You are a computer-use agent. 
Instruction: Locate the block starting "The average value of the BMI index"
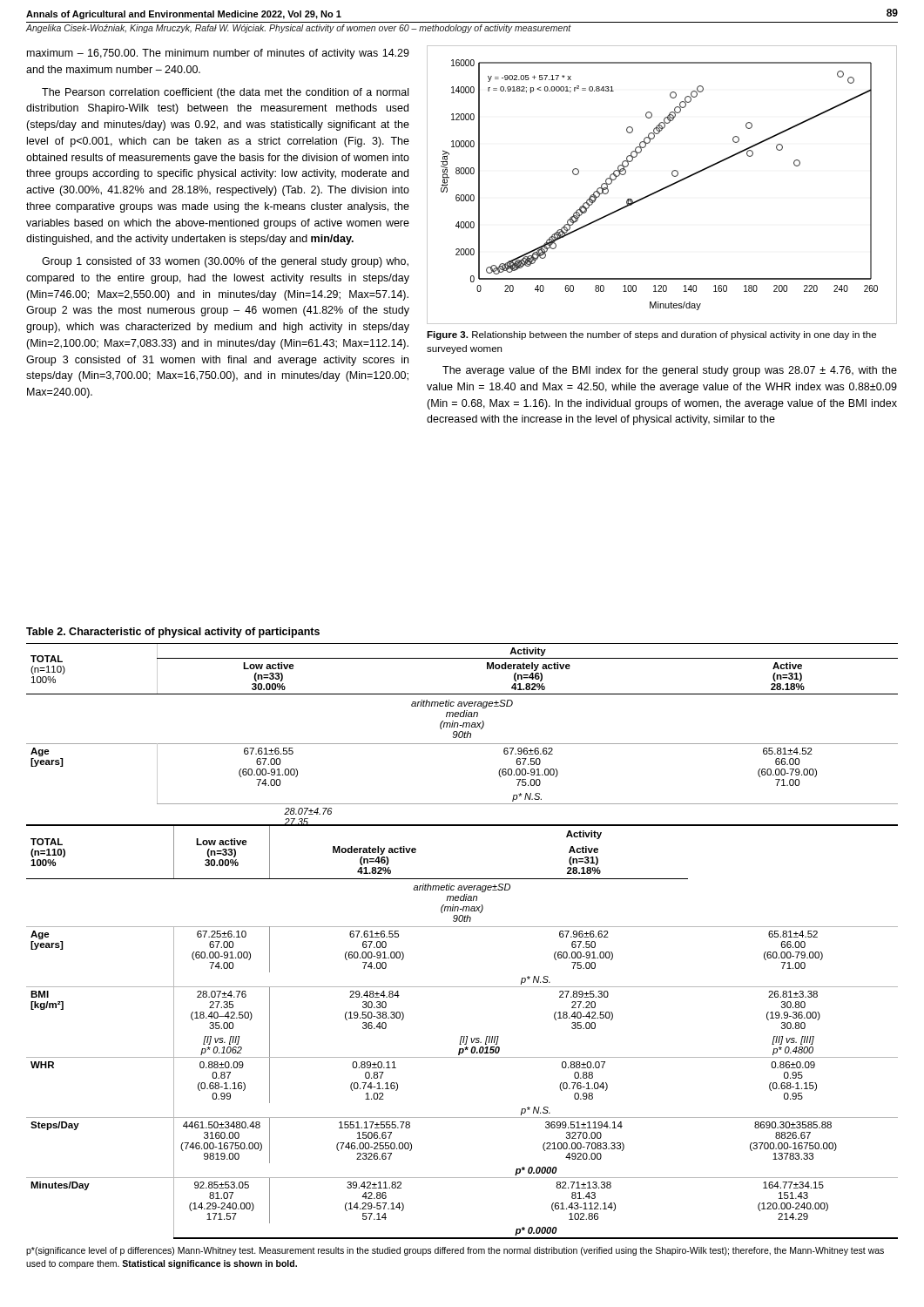tap(662, 395)
